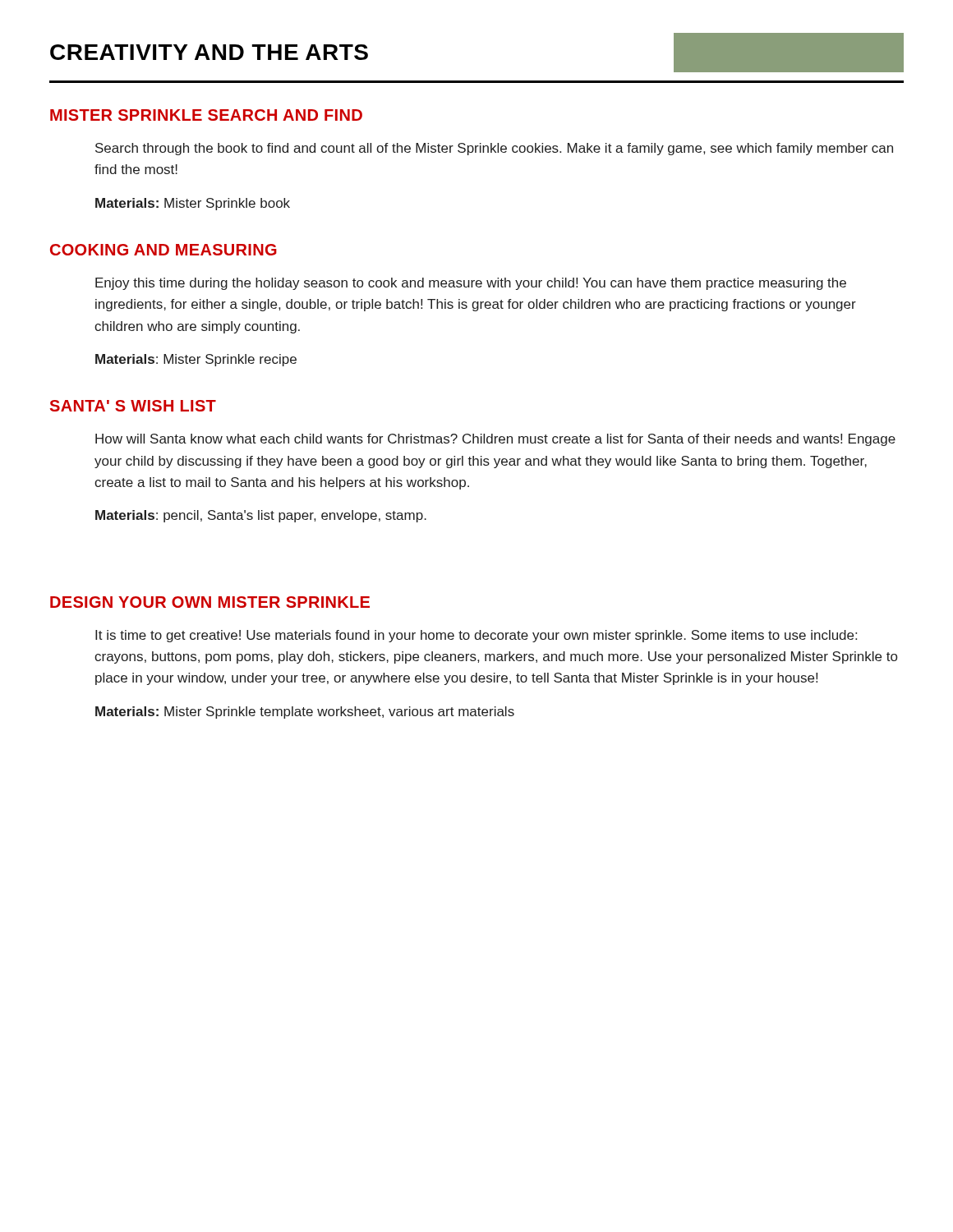Viewport: 953px width, 1232px height.
Task: Find the text that says "Materials: Mister Sprinkle book"
Action: pos(192,203)
